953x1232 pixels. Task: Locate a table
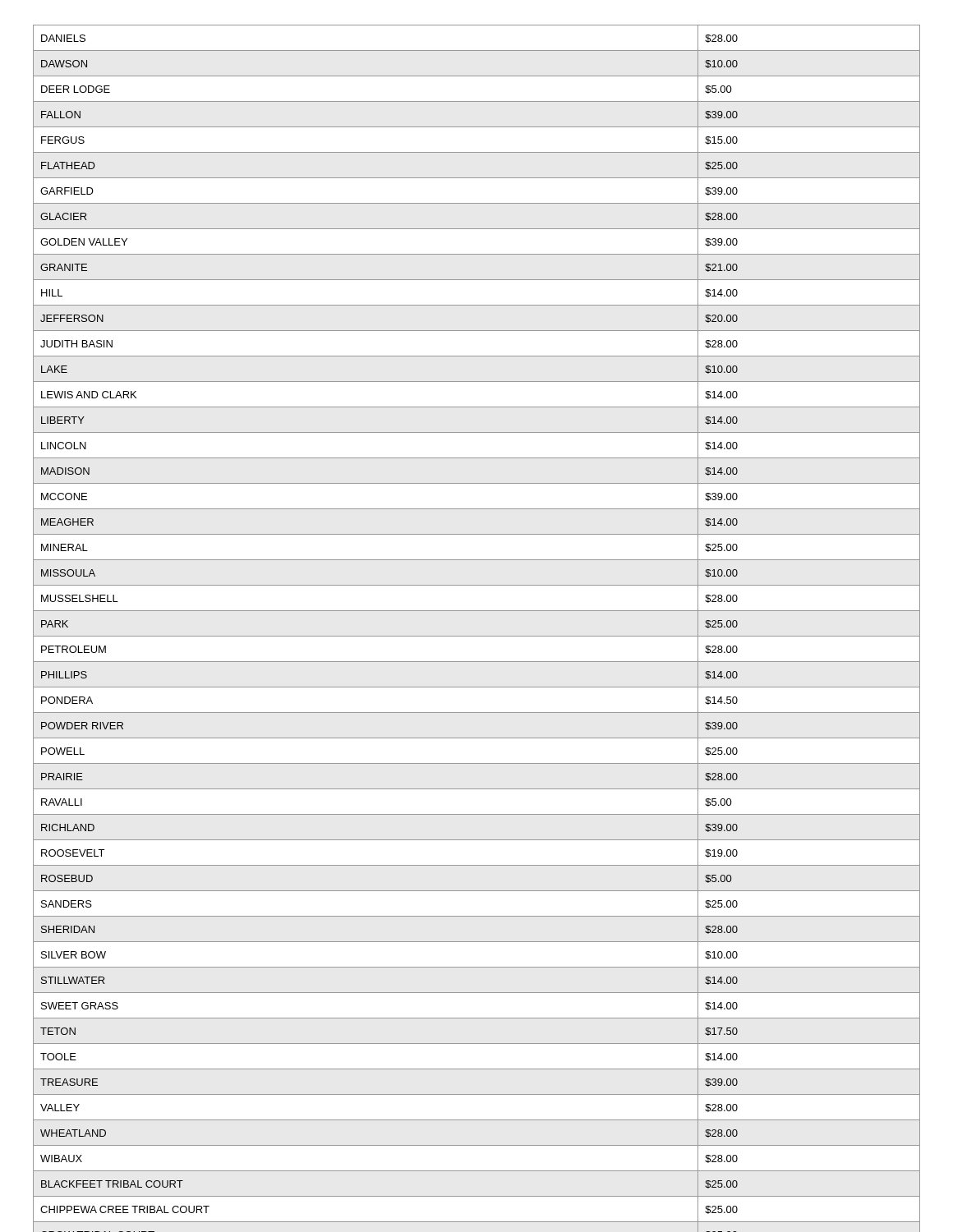[x=476, y=628]
